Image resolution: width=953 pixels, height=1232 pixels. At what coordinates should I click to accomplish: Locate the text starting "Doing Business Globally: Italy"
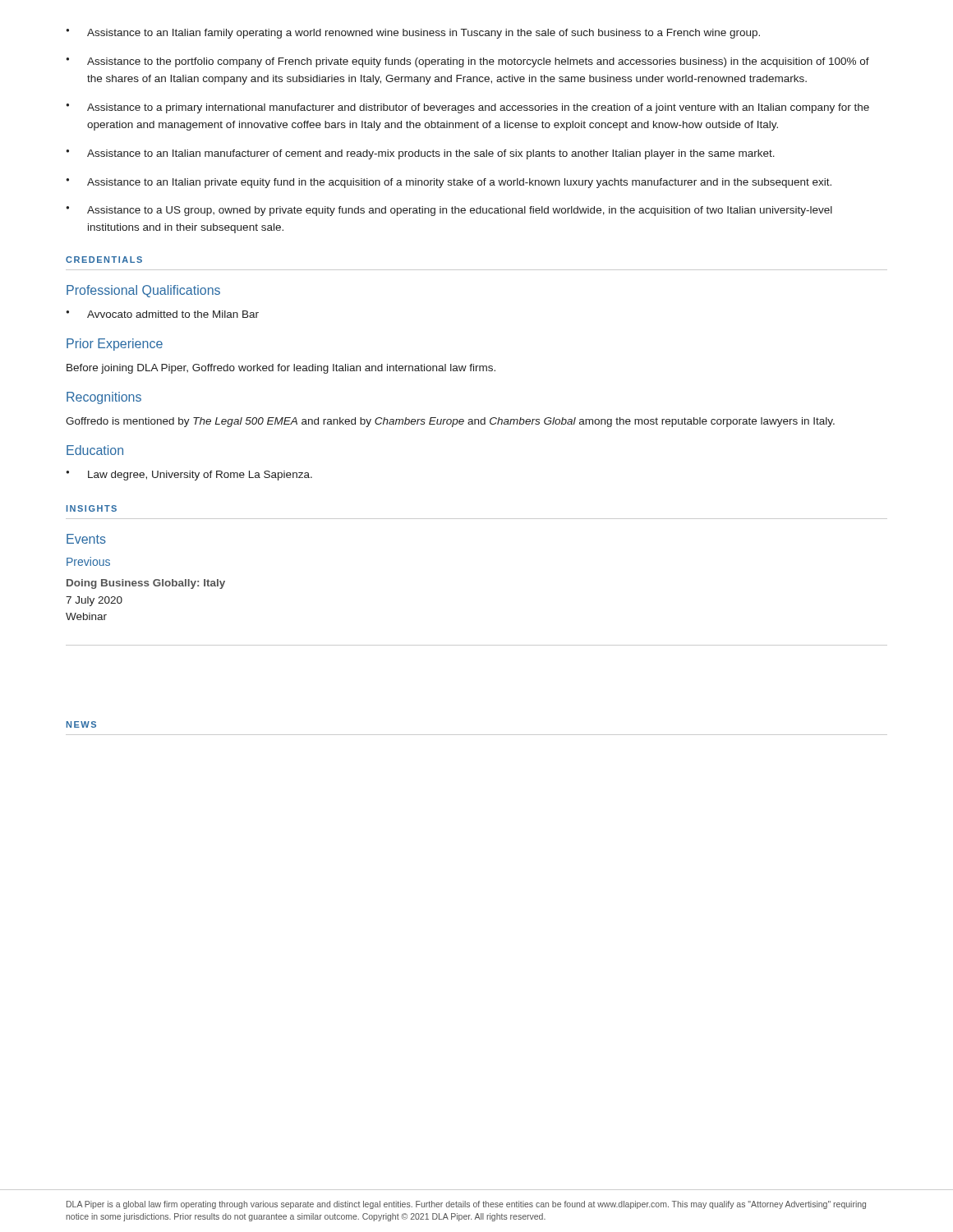click(x=146, y=583)
